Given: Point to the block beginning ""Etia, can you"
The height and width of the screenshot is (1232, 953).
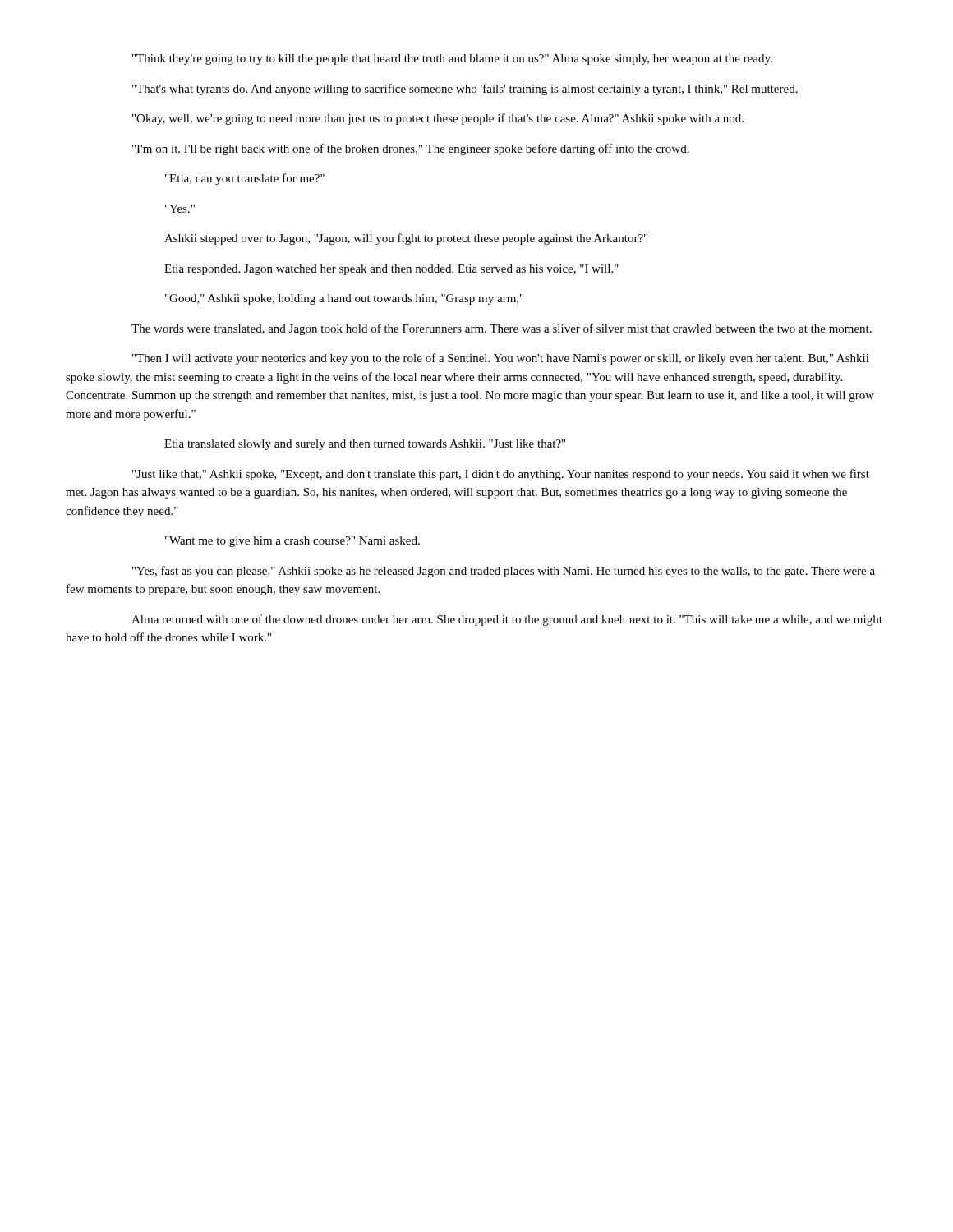Looking at the screenshot, I should click(x=245, y=179).
